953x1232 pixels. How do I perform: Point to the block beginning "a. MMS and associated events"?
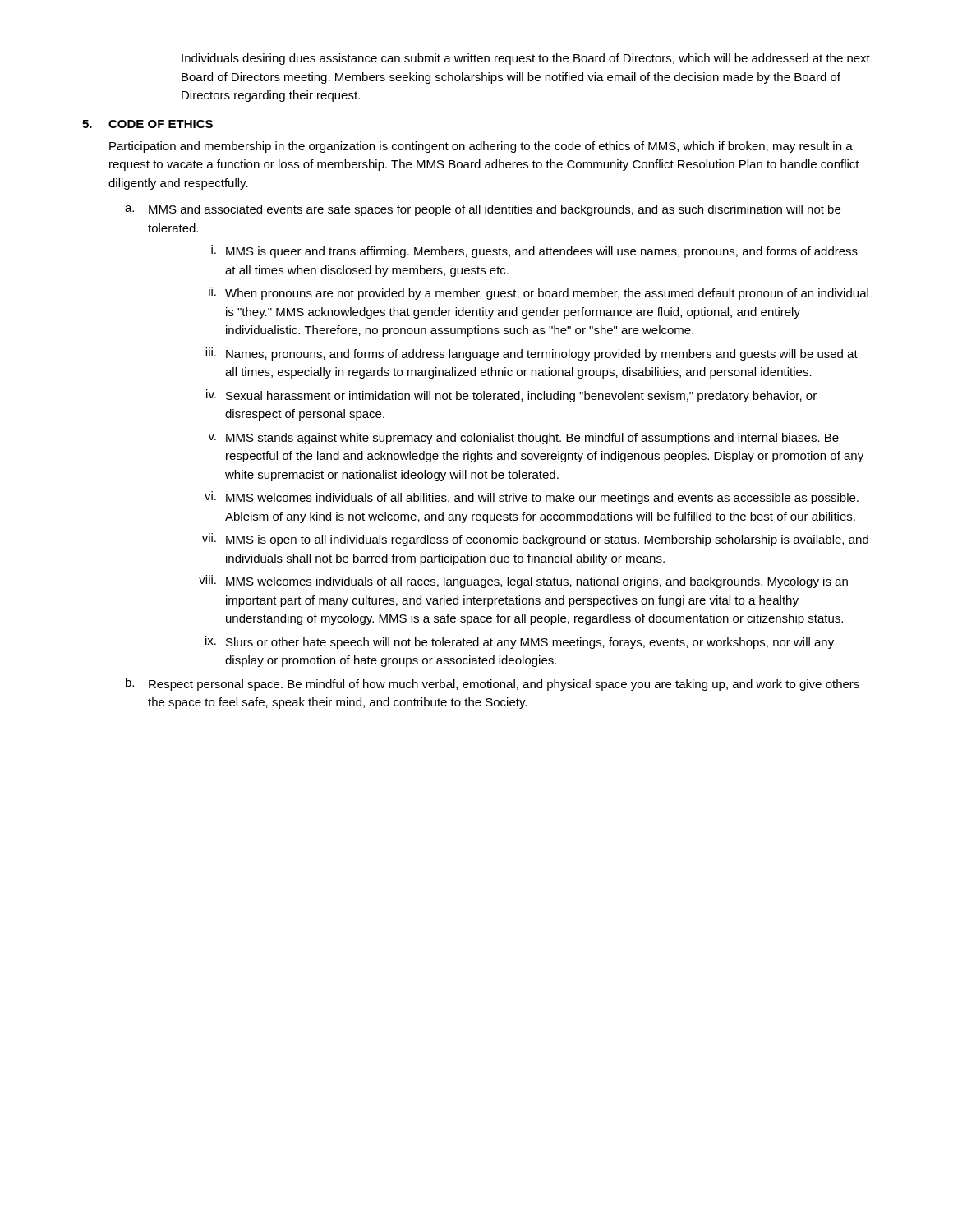point(498,219)
